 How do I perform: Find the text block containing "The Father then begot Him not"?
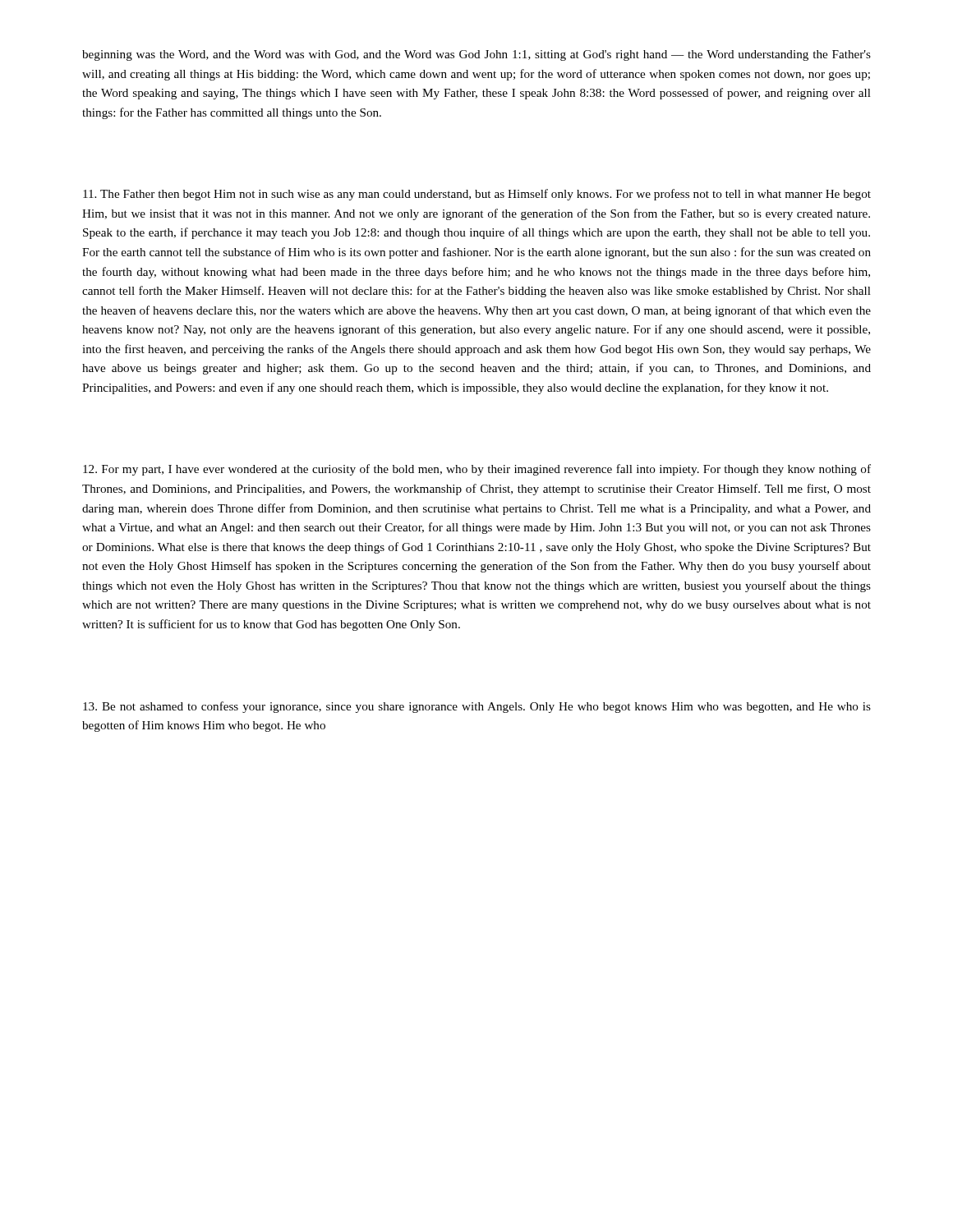coord(476,290)
